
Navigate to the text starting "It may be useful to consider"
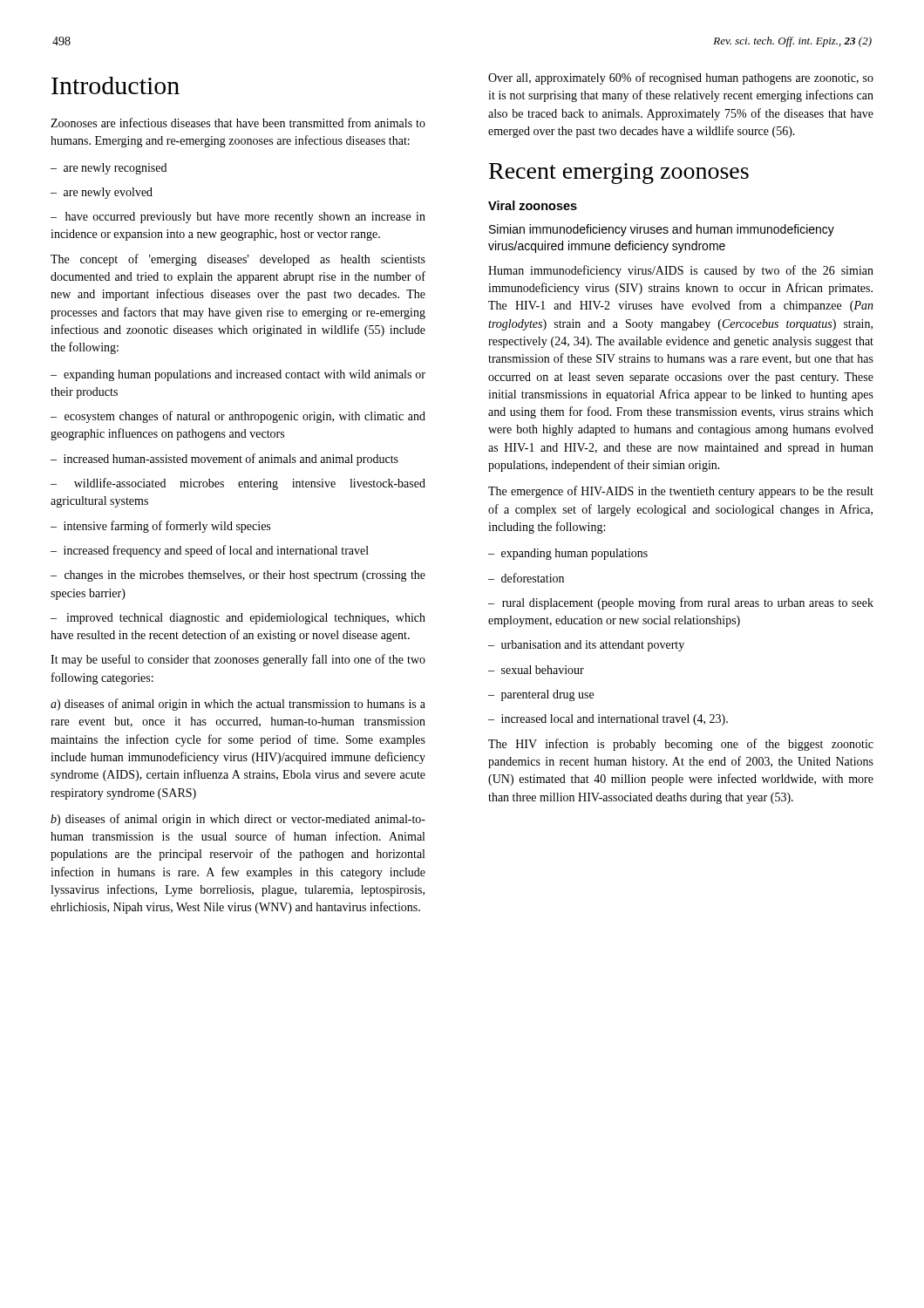(238, 669)
